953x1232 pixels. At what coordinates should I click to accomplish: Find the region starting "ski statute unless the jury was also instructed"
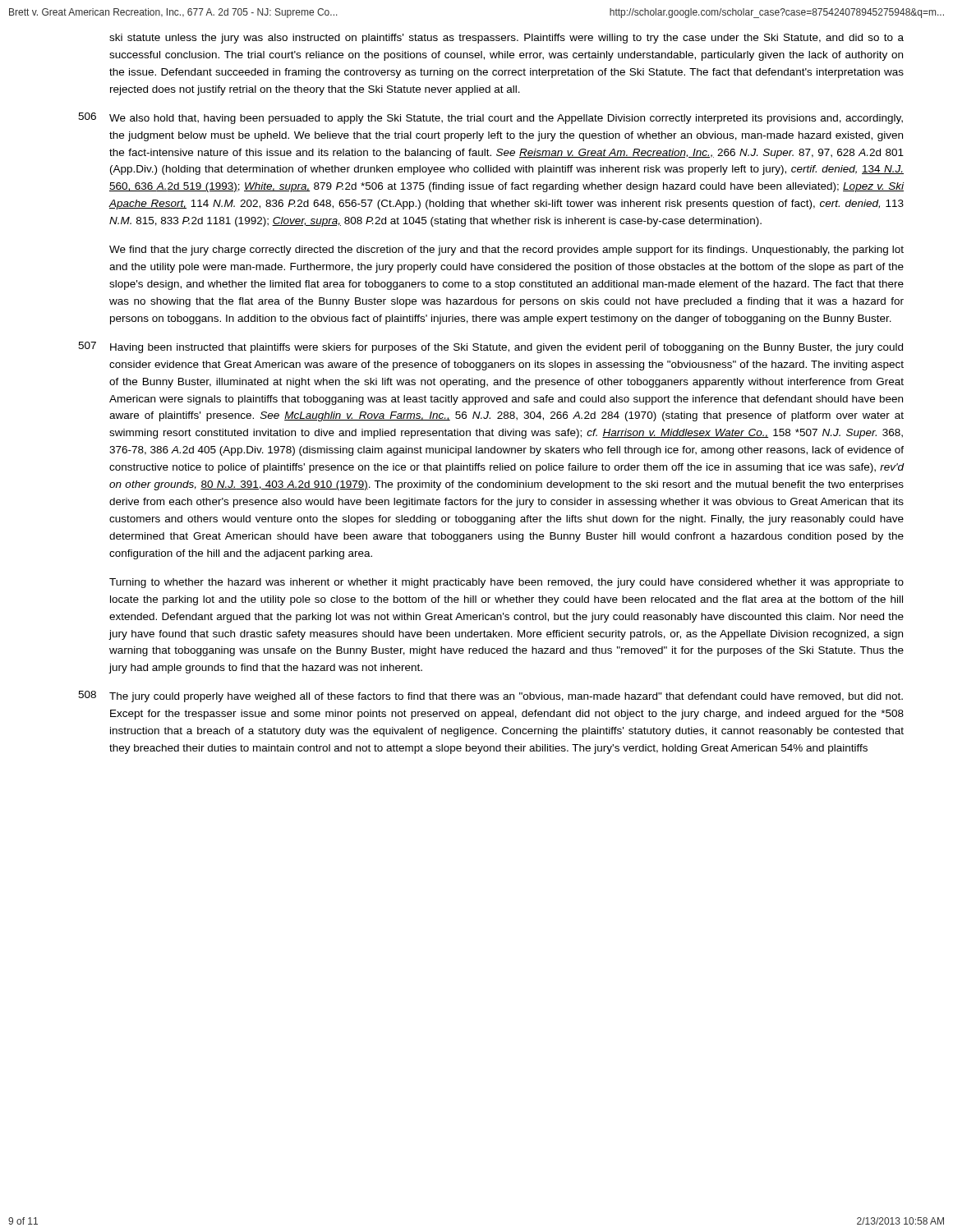491,64
